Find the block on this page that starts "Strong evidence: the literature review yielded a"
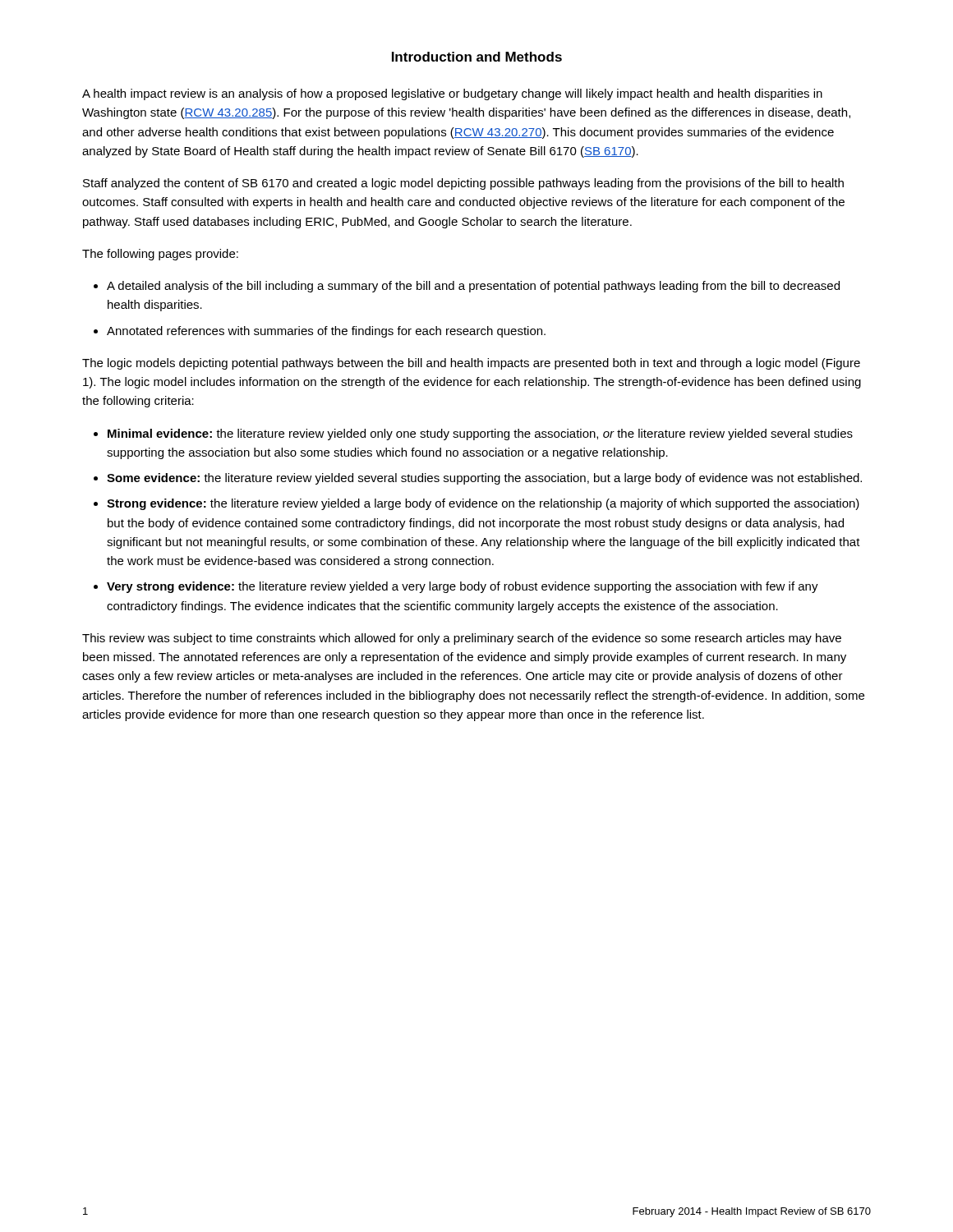 click(483, 532)
